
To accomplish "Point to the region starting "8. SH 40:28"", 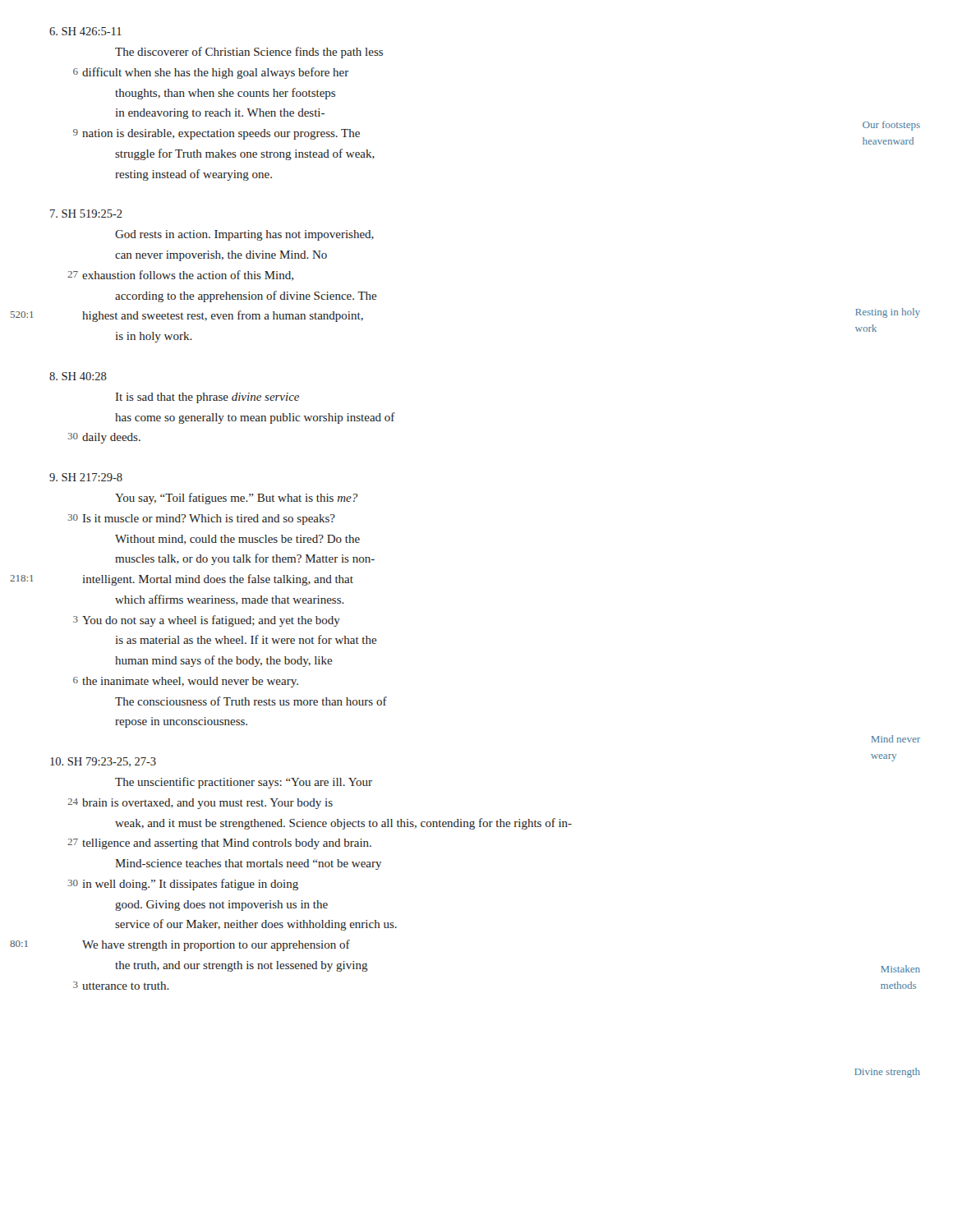I will [78, 376].
